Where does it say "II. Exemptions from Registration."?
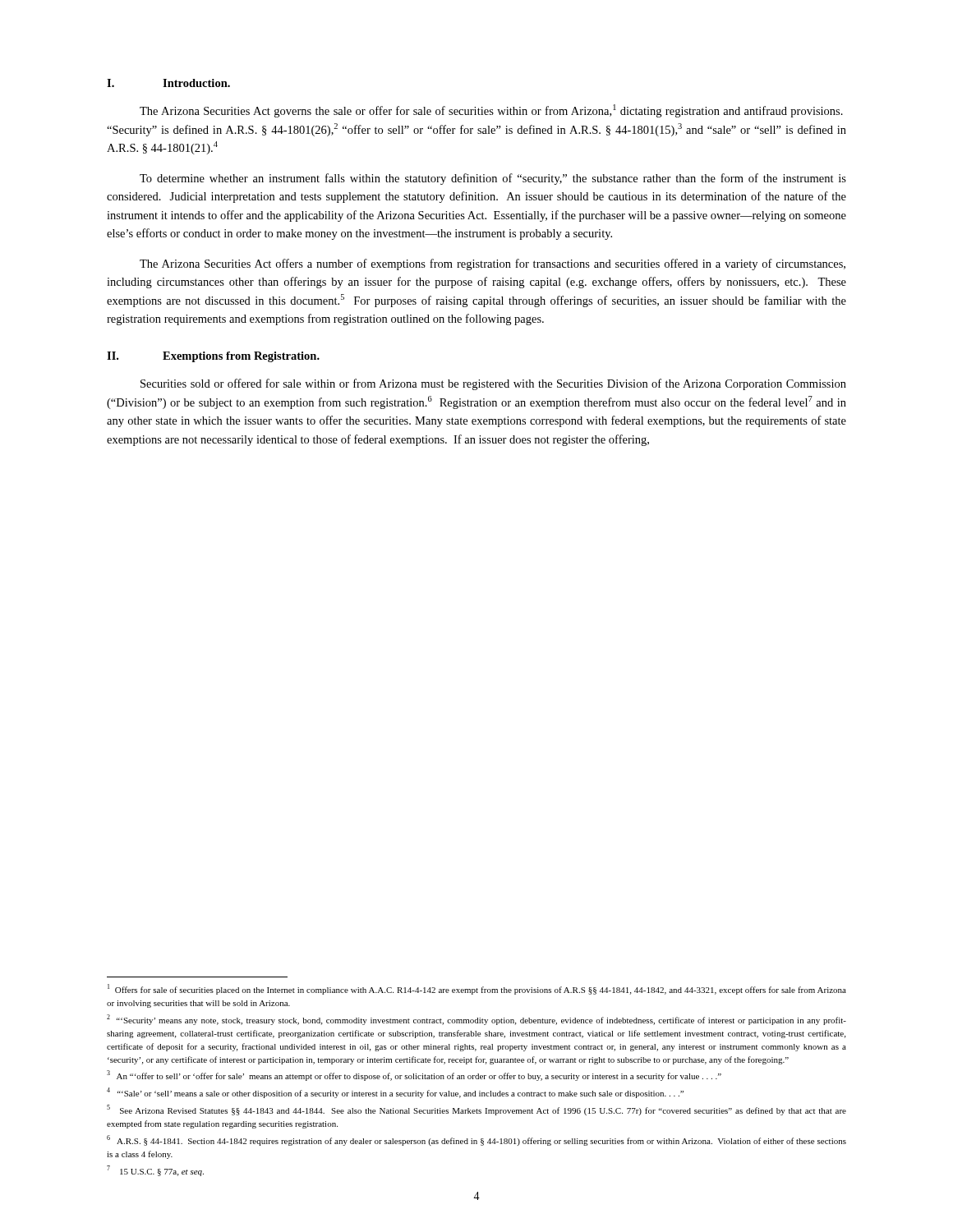Viewport: 953px width, 1232px height. [x=213, y=356]
